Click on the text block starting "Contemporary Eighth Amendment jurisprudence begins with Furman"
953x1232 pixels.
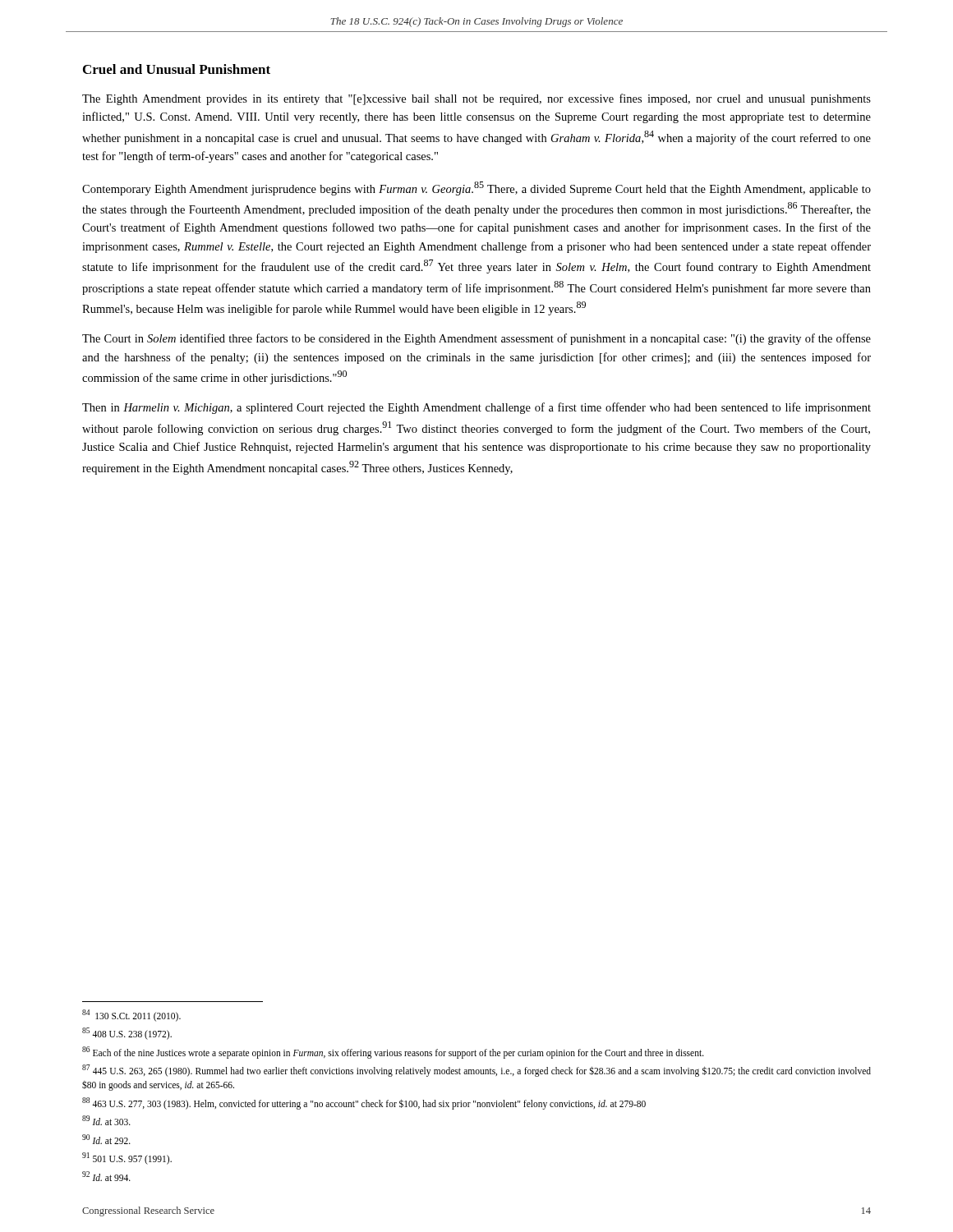point(476,247)
